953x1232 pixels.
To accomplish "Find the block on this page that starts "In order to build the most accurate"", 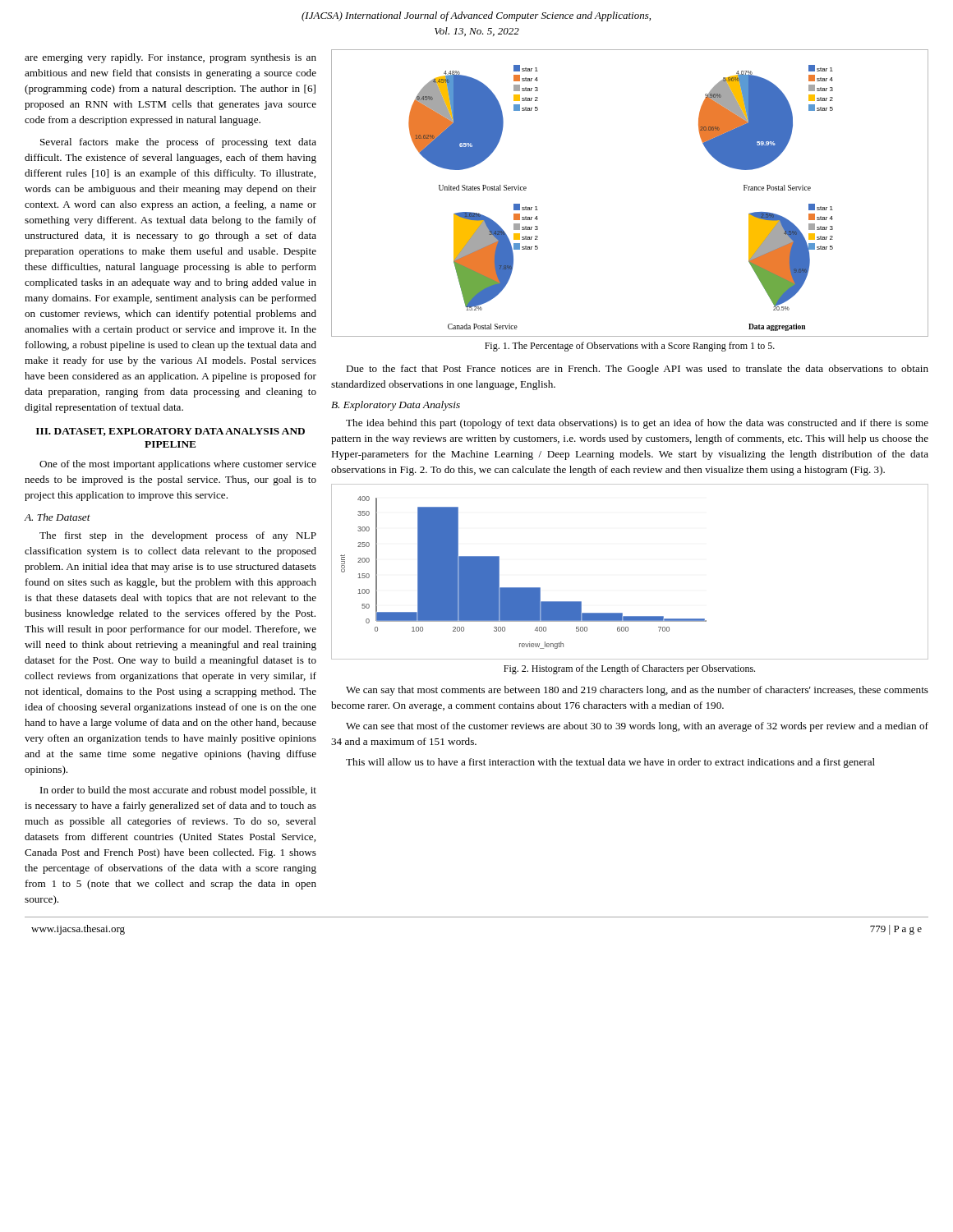I will click(170, 844).
